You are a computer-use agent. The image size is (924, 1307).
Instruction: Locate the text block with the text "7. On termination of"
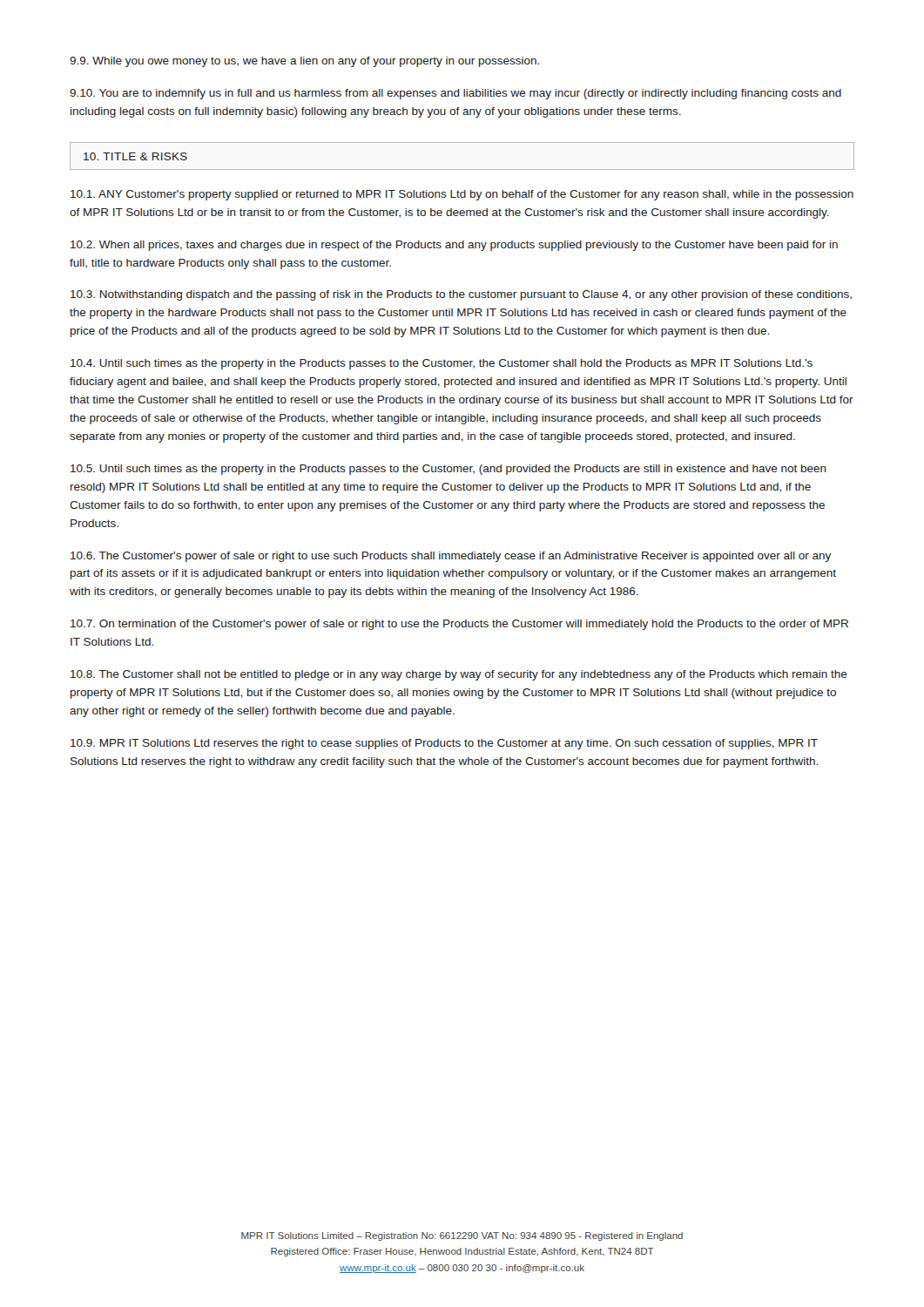(x=459, y=633)
